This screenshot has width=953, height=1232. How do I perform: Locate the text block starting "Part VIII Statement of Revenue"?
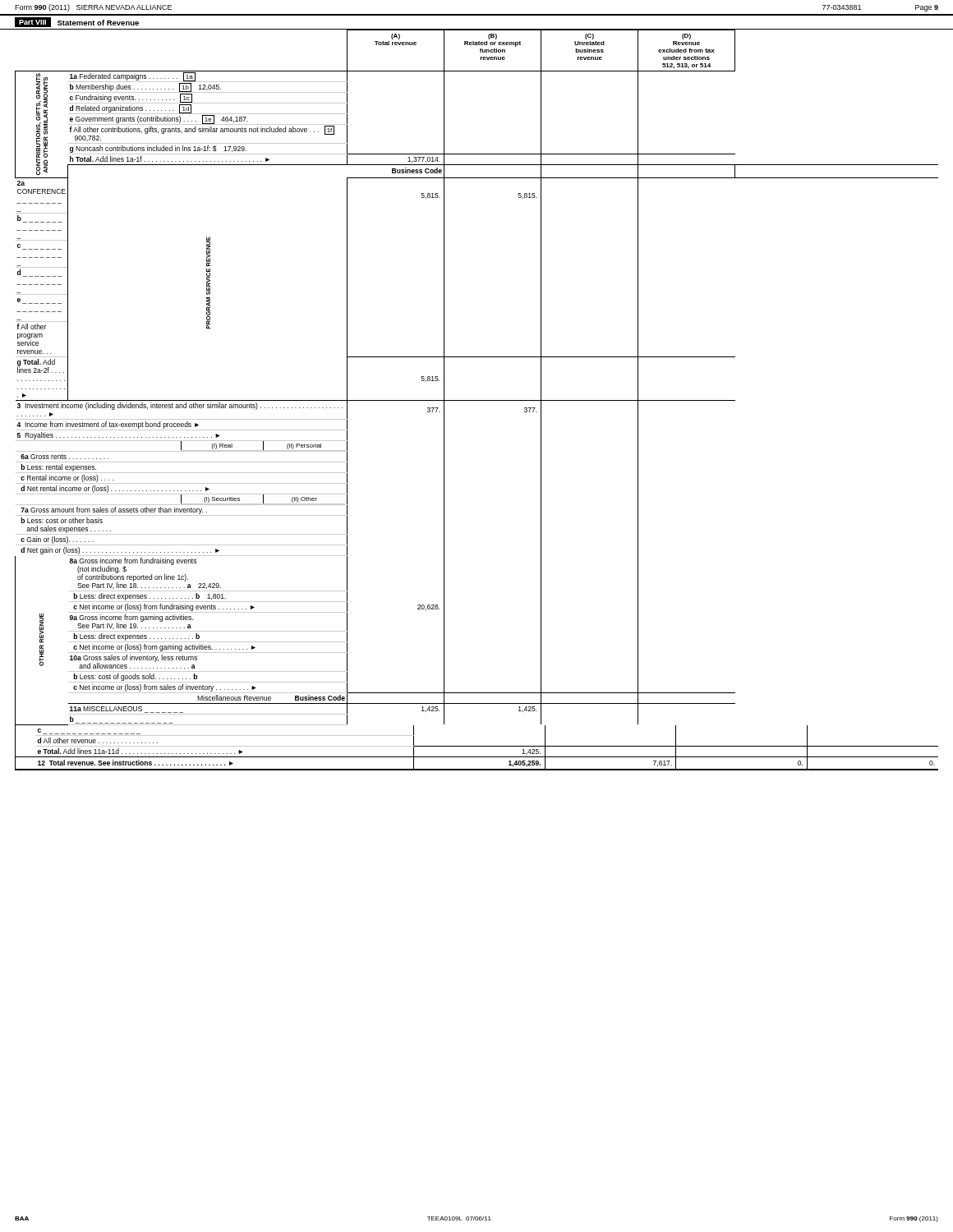point(77,22)
